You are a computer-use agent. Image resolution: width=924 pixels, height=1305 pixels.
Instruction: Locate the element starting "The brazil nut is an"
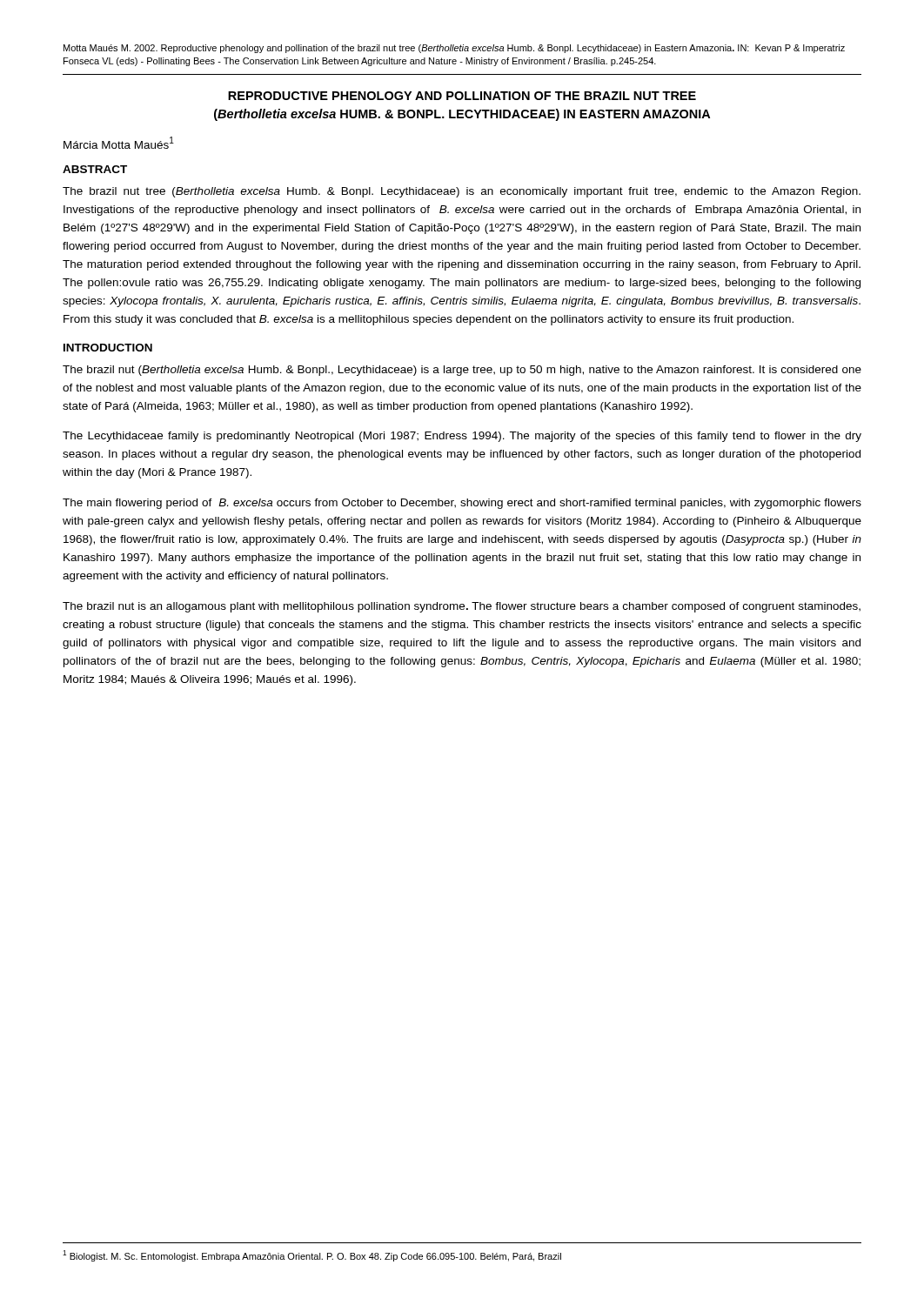pyautogui.click(x=462, y=642)
